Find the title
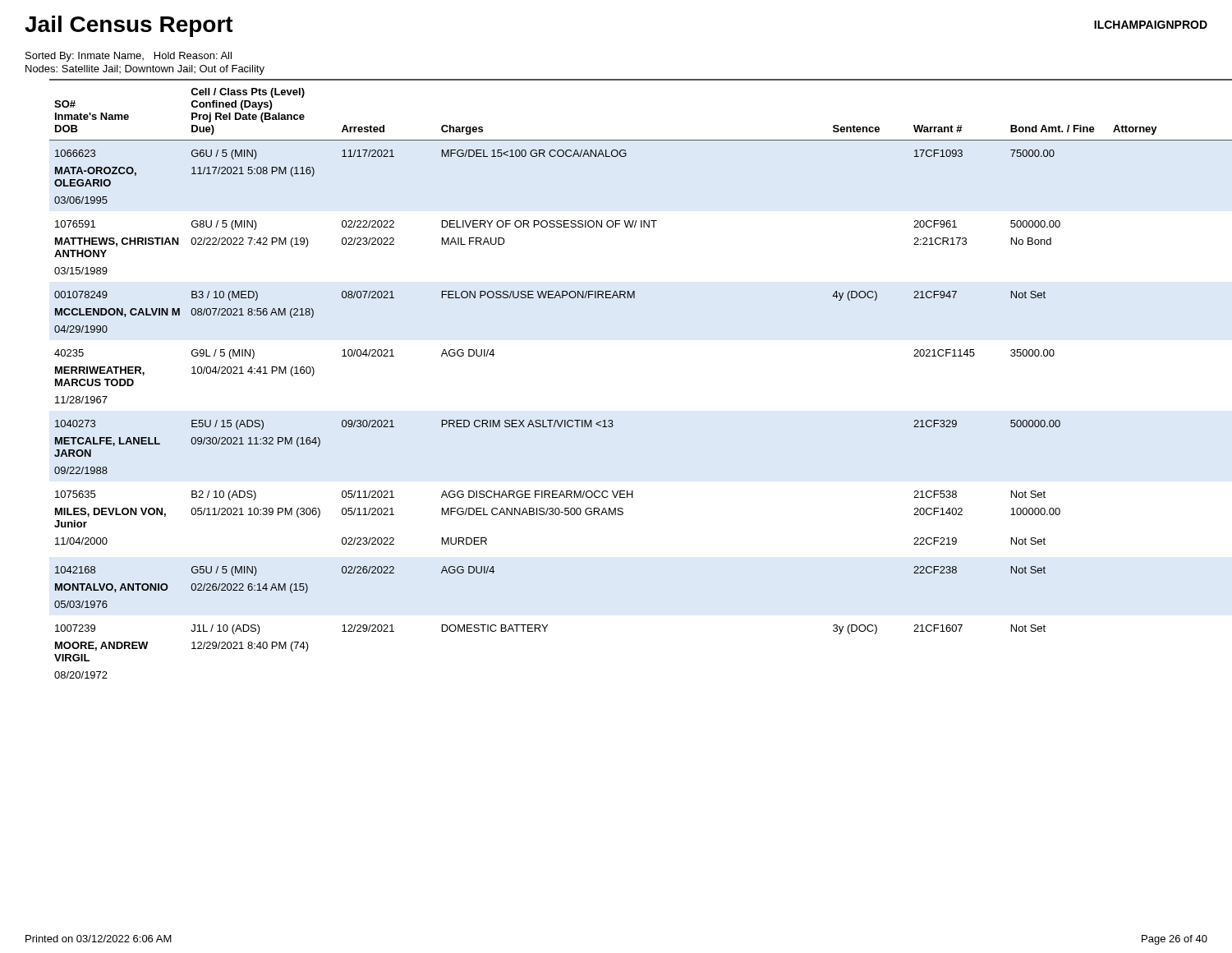Screen dimensions: 953x1232 coord(129,24)
